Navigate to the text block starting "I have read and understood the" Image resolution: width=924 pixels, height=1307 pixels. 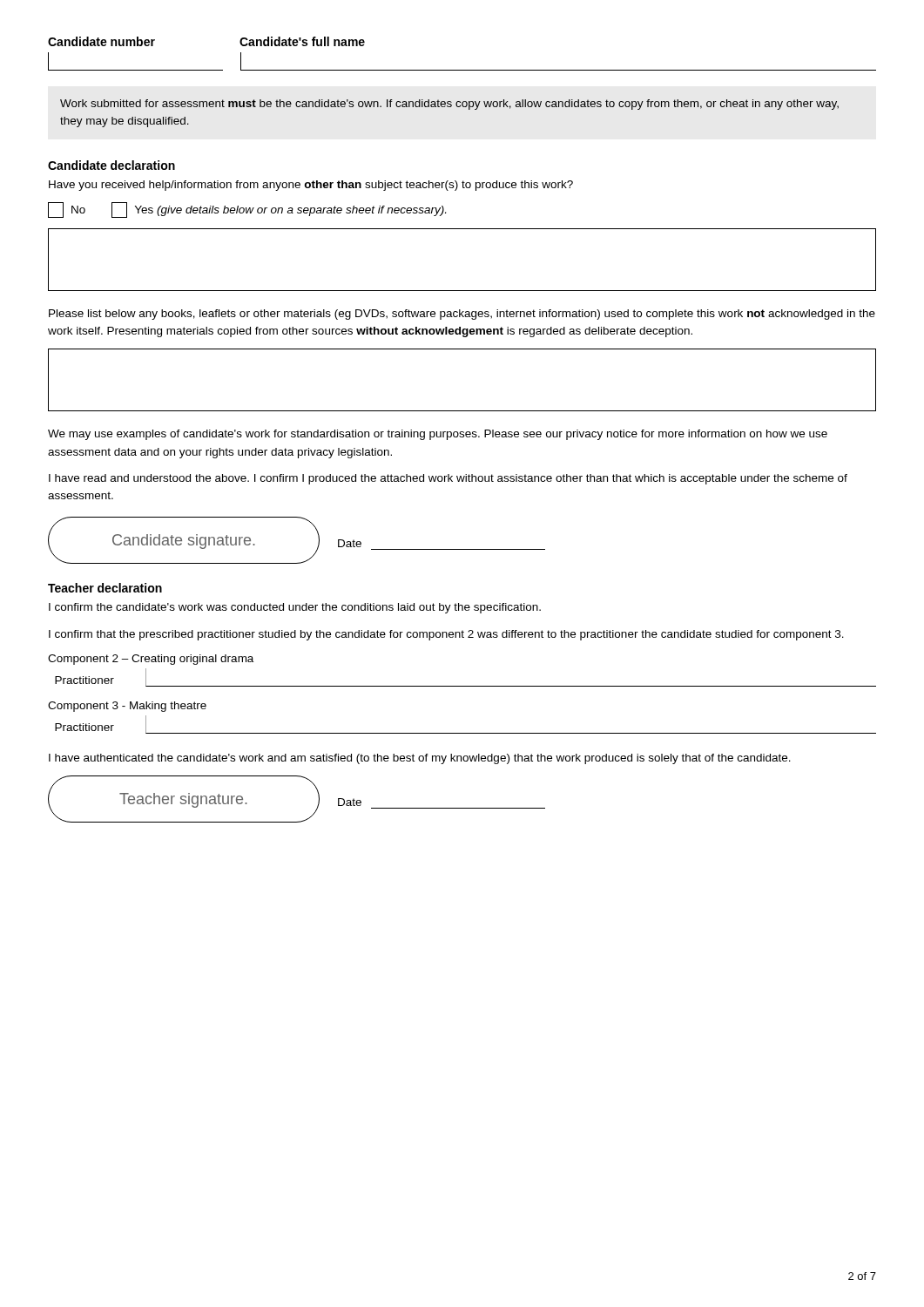coord(448,487)
